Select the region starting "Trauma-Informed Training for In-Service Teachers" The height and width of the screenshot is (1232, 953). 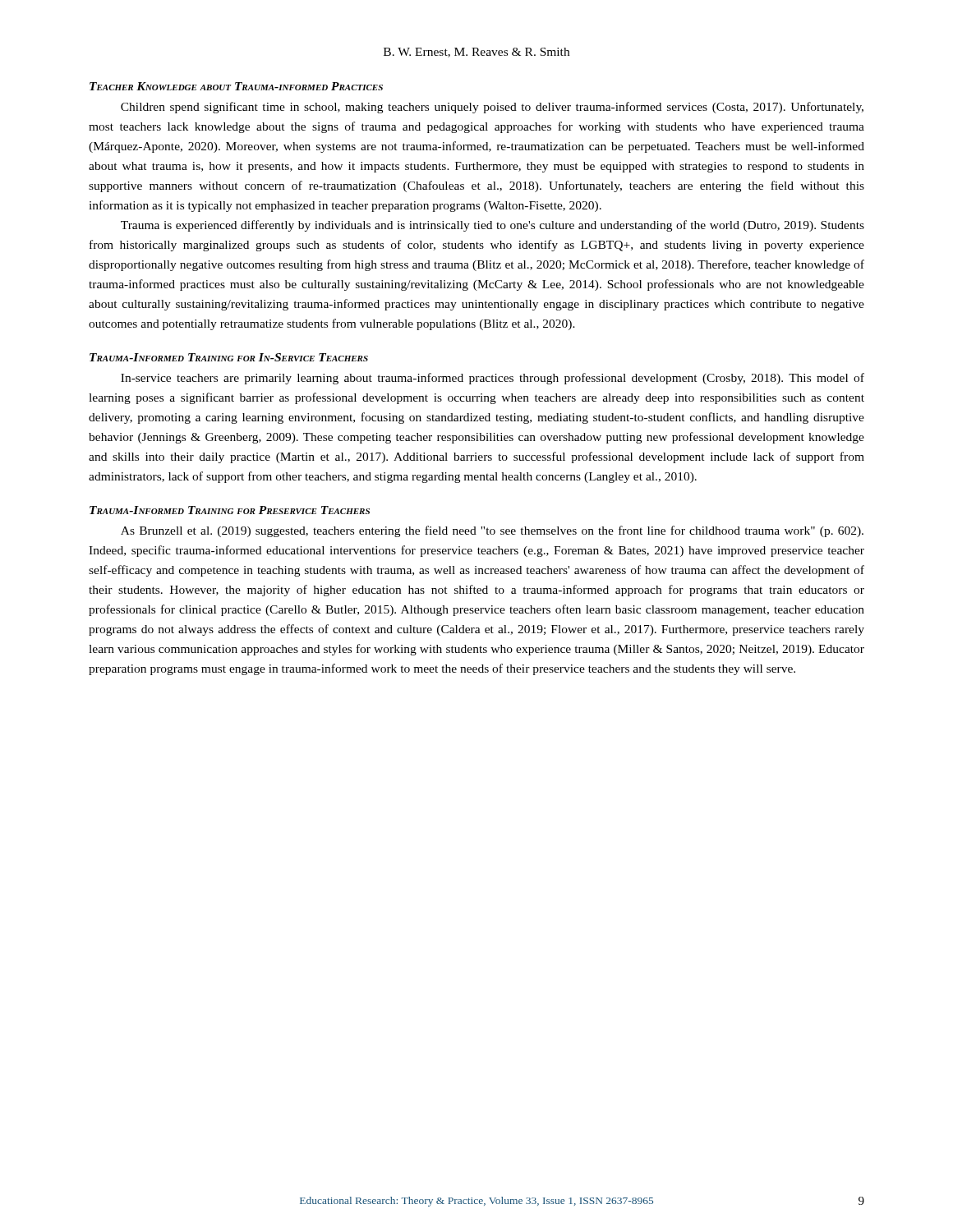point(228,357)
